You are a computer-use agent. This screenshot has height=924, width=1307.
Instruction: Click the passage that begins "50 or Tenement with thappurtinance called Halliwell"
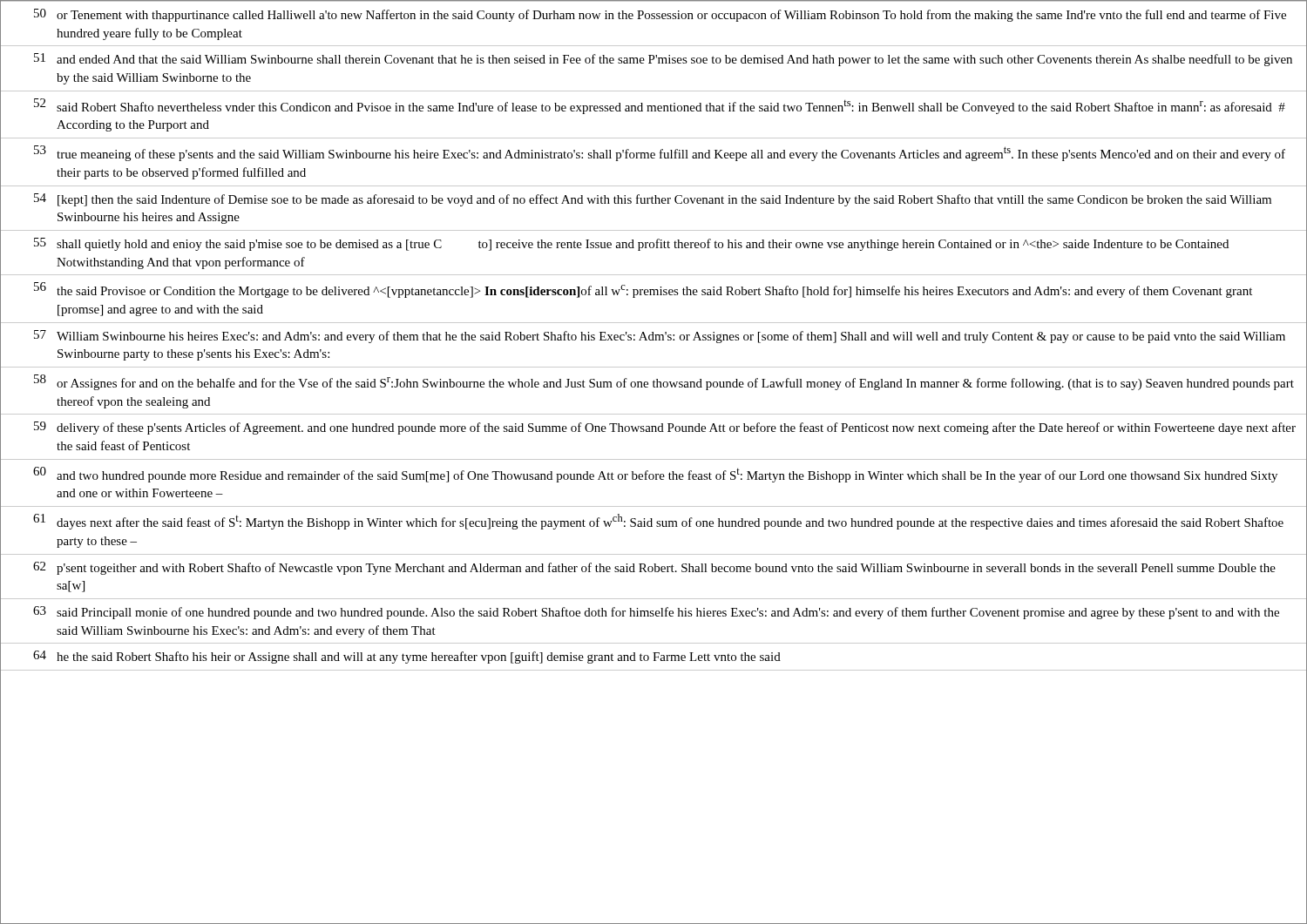coord(650,24)
